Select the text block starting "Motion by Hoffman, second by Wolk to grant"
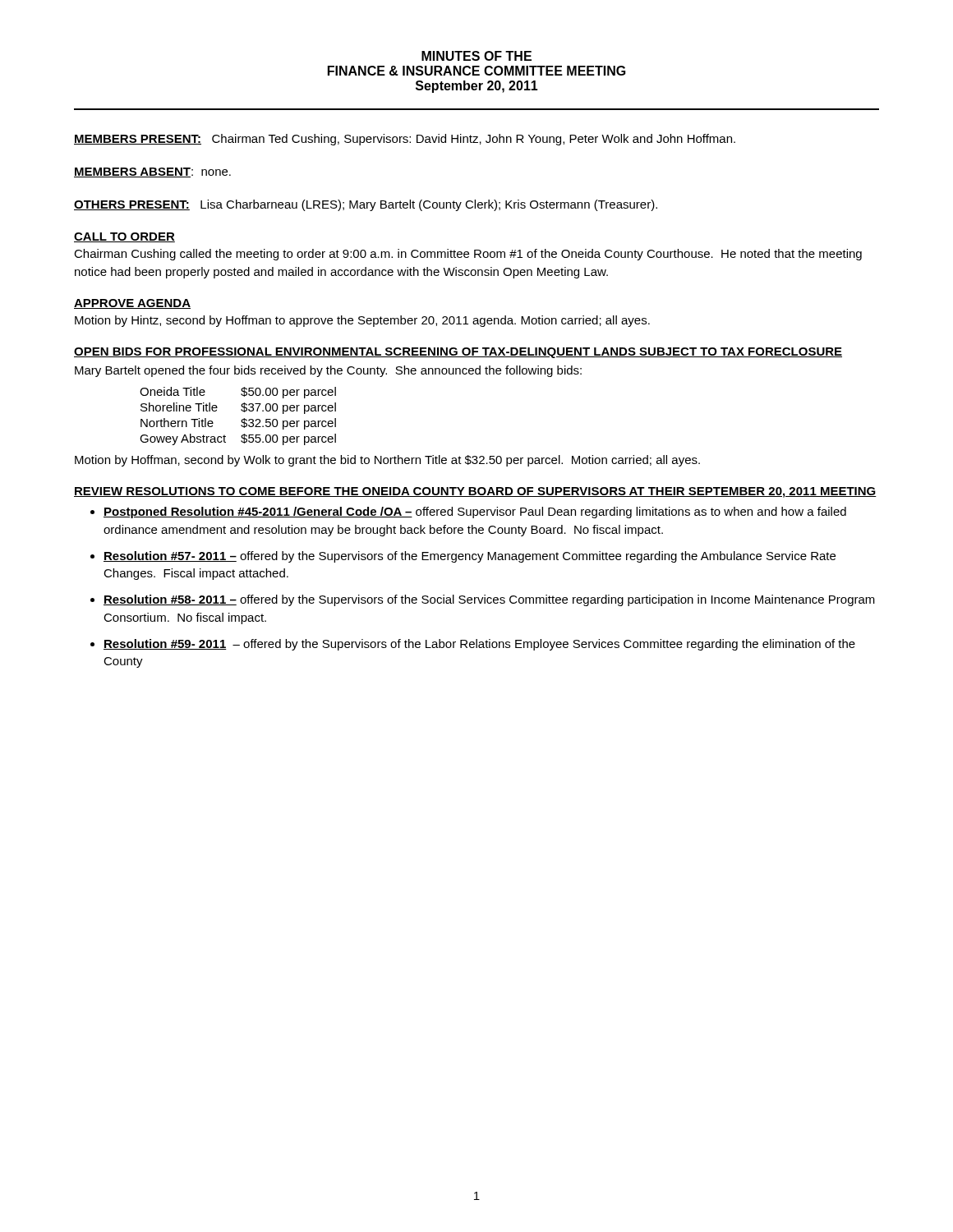The image size is (953, 1232). [x=387, y=460]
